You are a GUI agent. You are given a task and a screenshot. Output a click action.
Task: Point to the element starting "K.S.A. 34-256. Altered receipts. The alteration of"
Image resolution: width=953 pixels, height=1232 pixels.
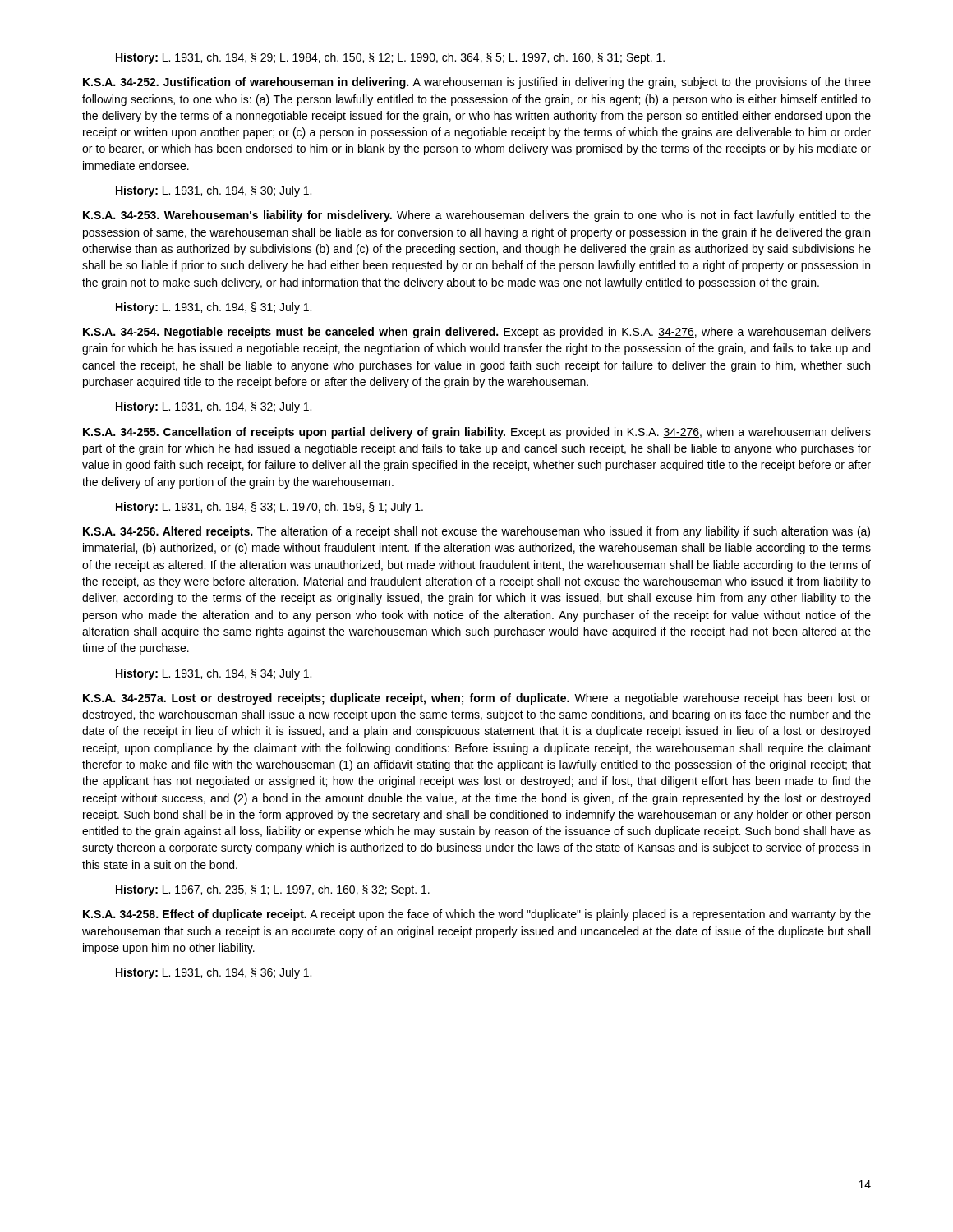tap(476, 590)
